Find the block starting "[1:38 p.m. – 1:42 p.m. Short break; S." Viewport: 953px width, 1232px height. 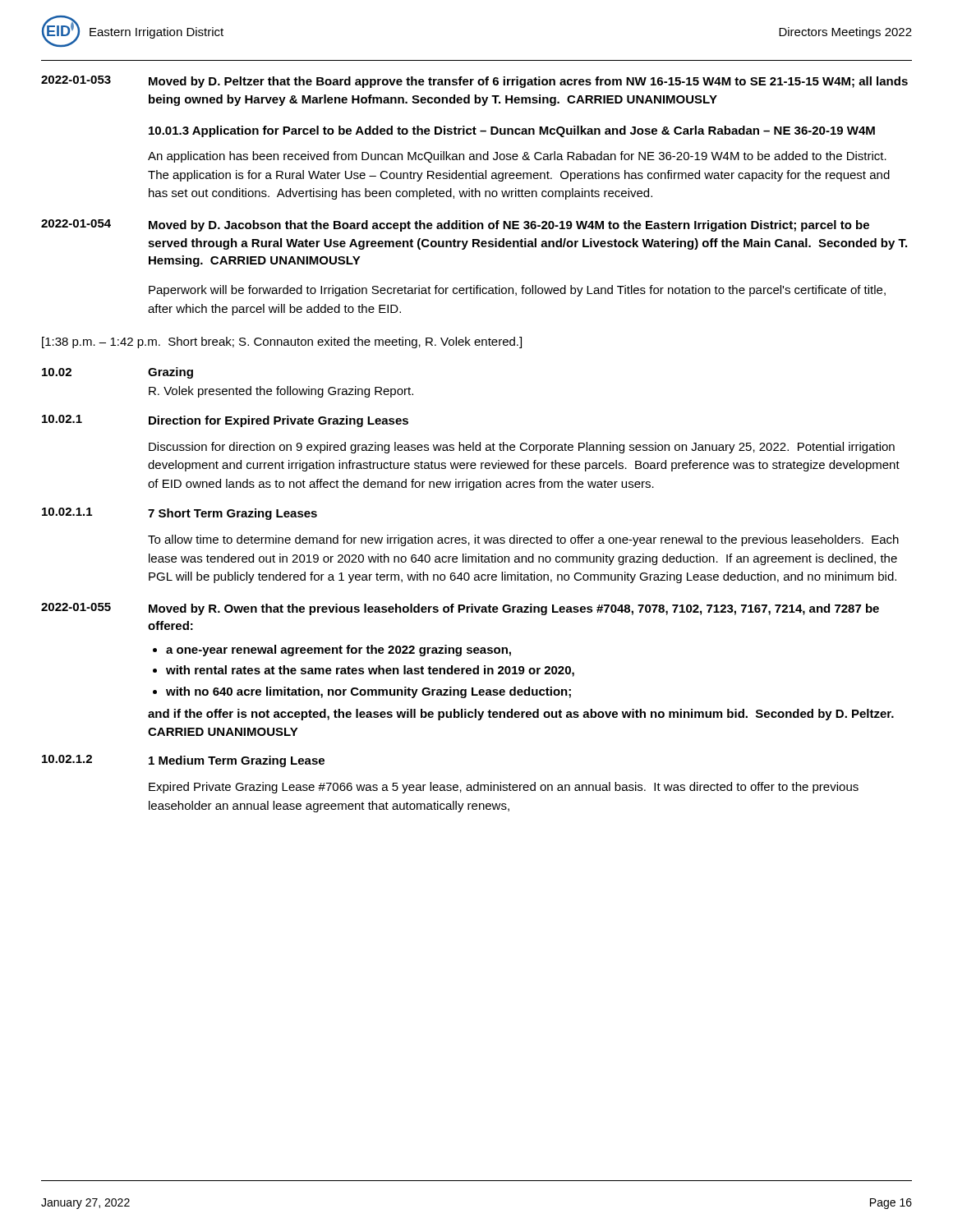[x=282, y=341]
